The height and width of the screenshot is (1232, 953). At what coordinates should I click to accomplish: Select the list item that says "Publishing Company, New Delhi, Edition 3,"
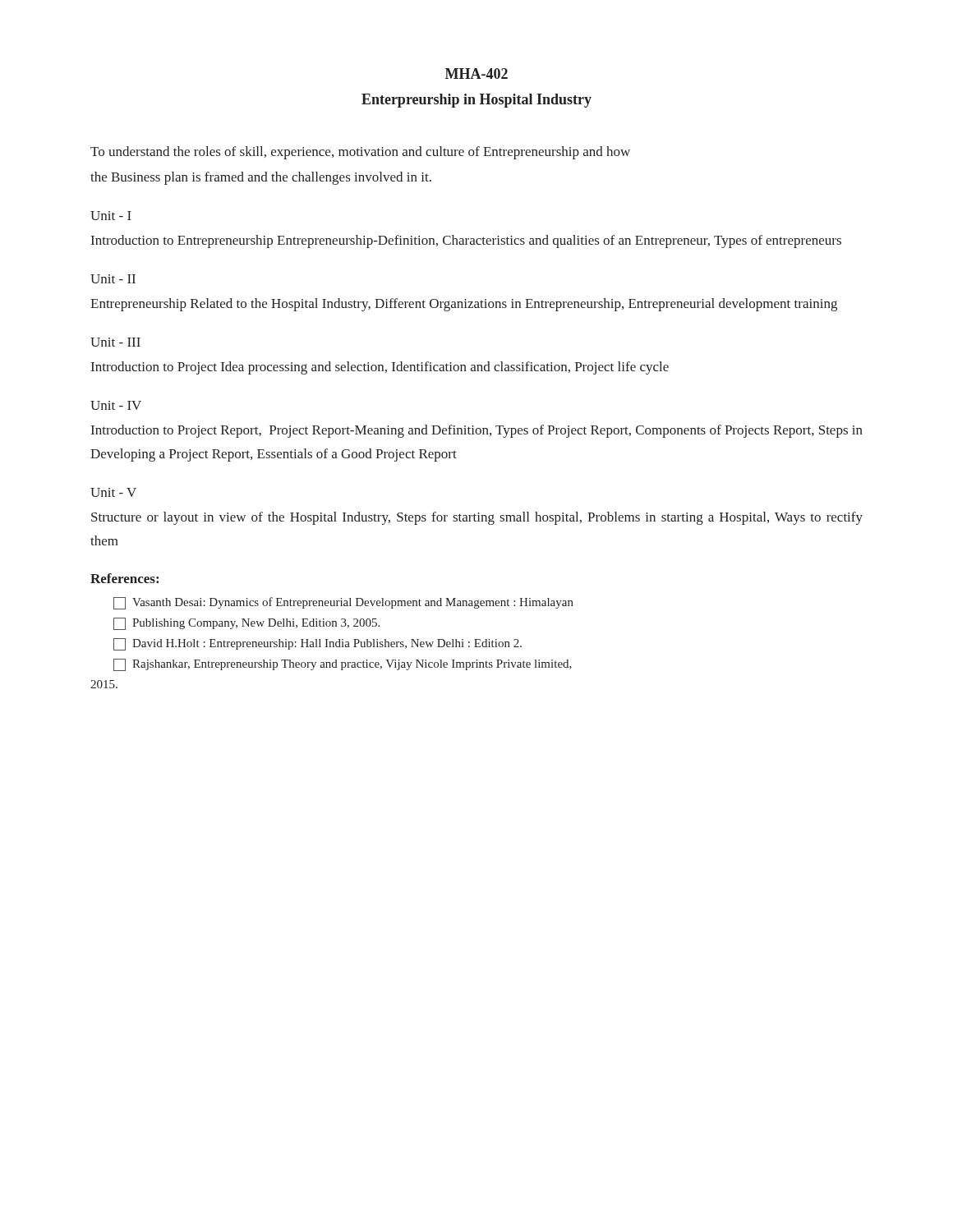click(247, 623)
